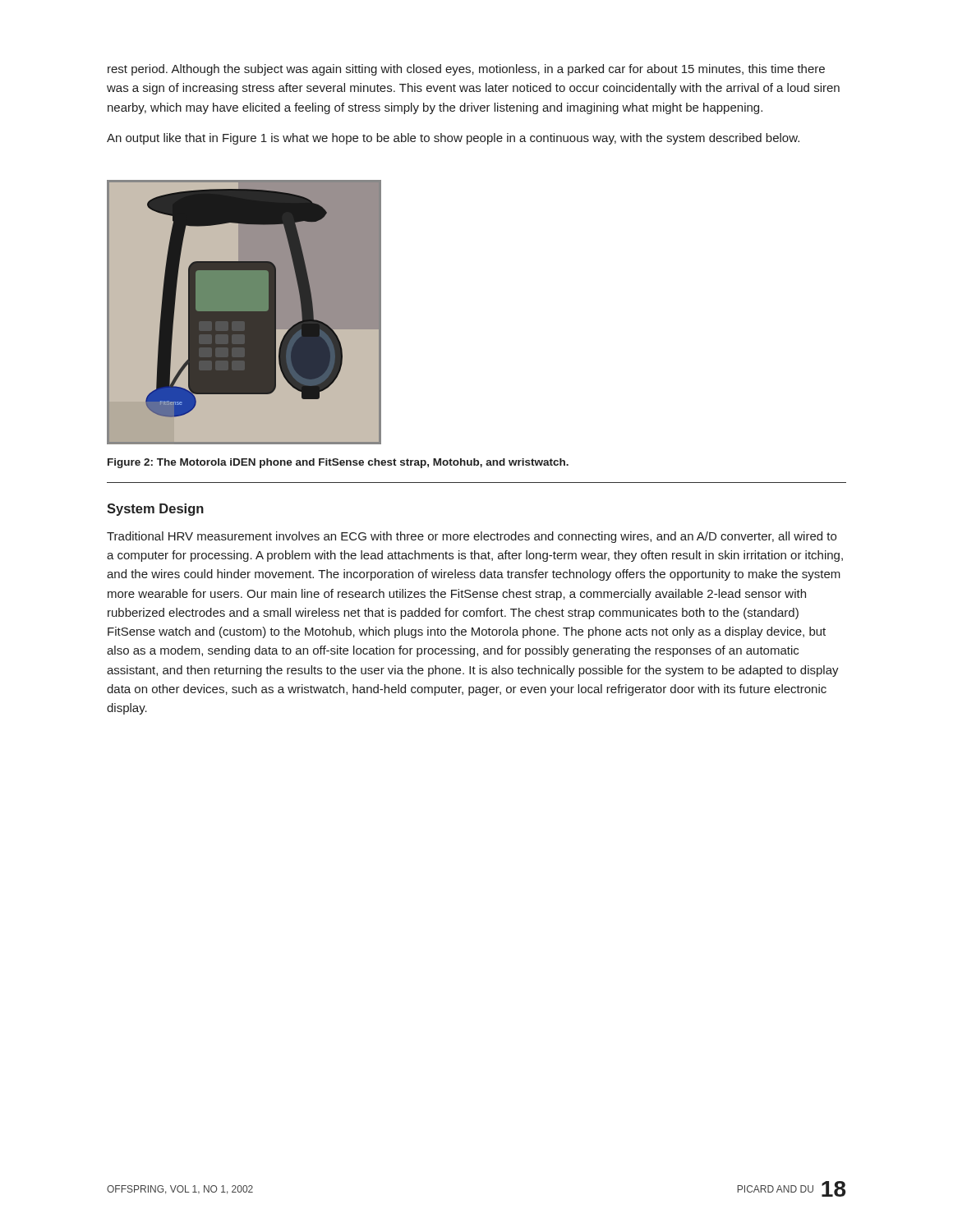
Task: Locate a caption
Action: tap(338, 462)
